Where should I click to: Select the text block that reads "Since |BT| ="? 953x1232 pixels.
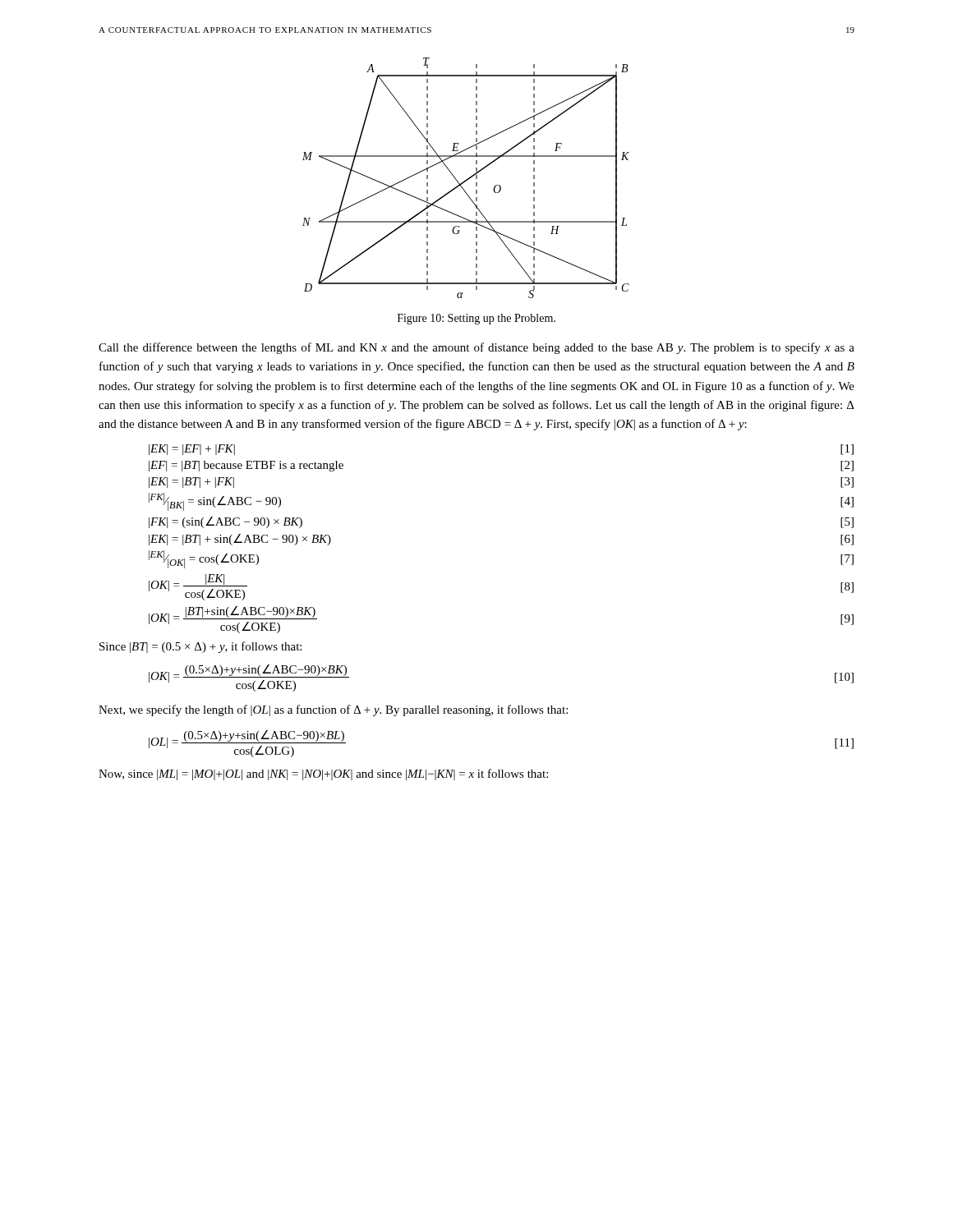tap(201, 647)
